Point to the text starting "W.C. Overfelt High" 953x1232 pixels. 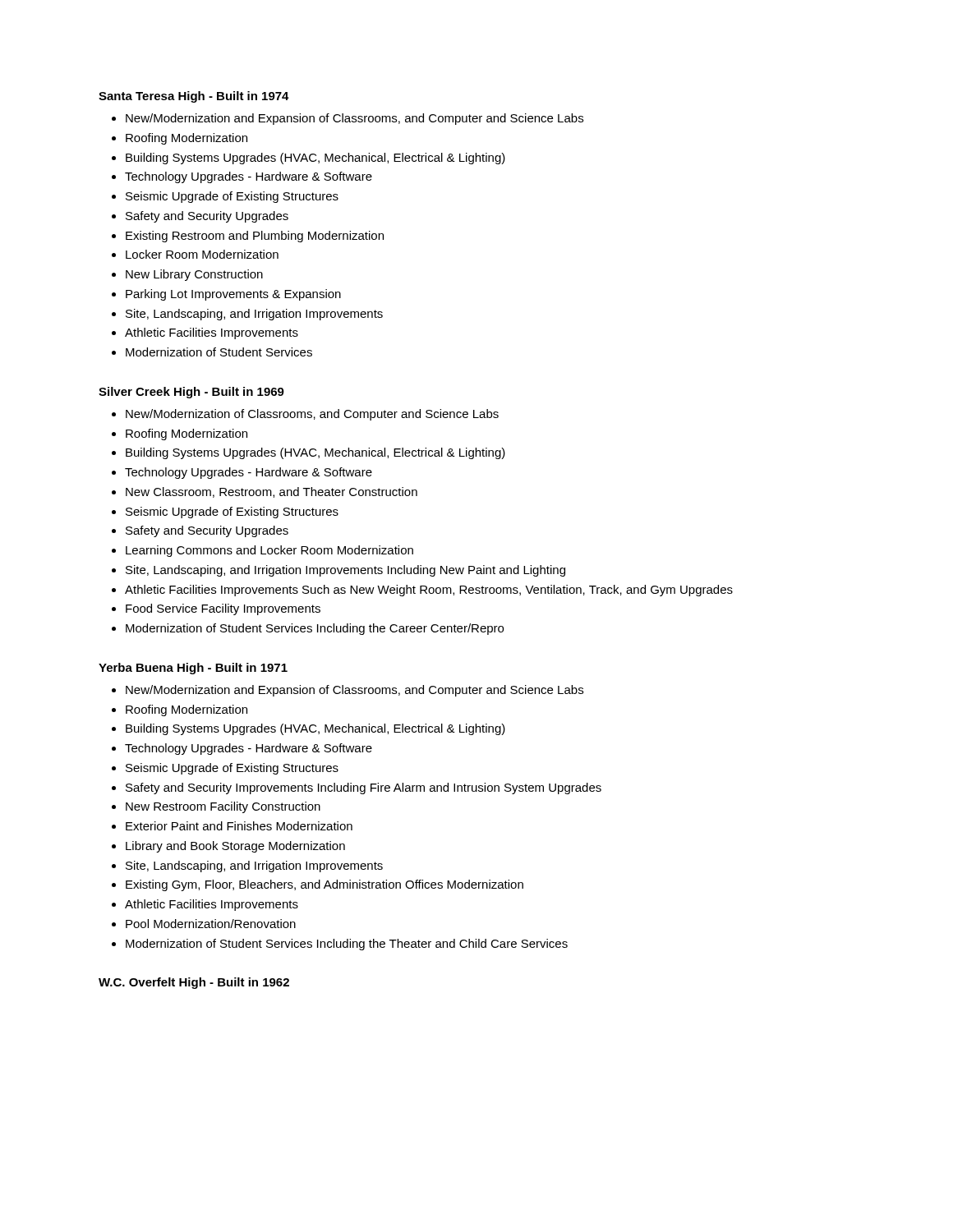[194, 982]
